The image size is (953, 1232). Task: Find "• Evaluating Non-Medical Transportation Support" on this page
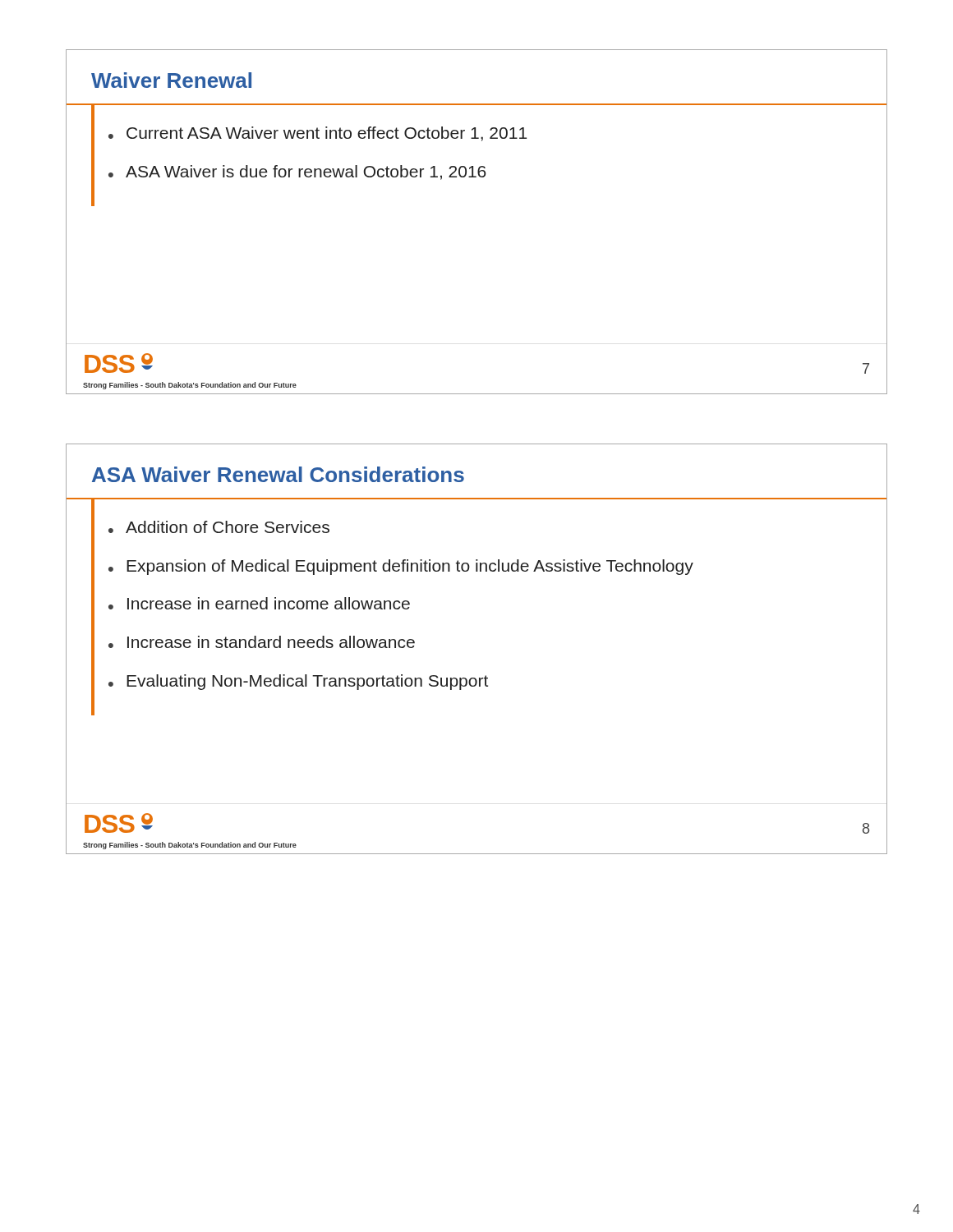485,683
